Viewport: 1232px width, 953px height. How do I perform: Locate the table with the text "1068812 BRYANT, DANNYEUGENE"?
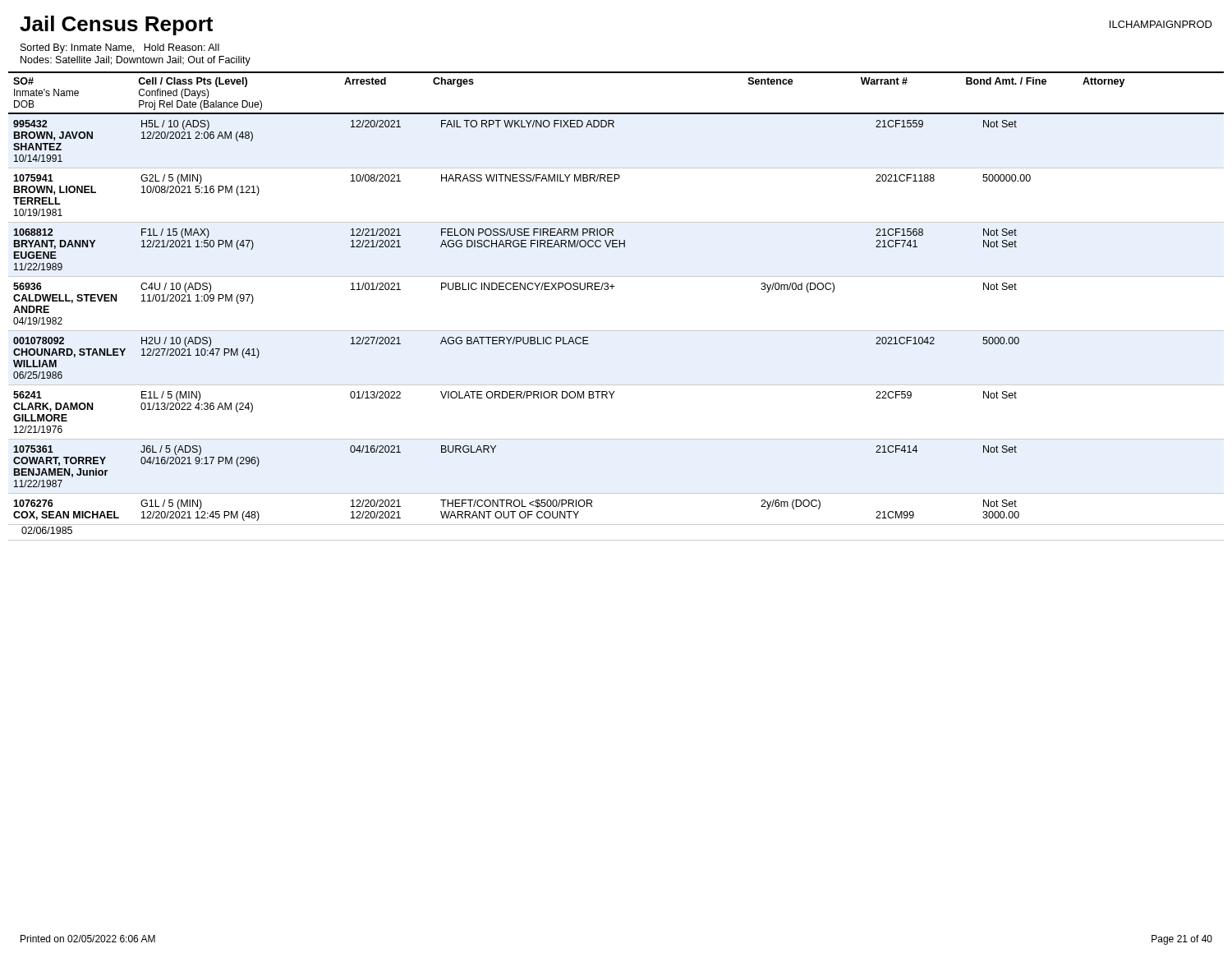coord(616,250)
